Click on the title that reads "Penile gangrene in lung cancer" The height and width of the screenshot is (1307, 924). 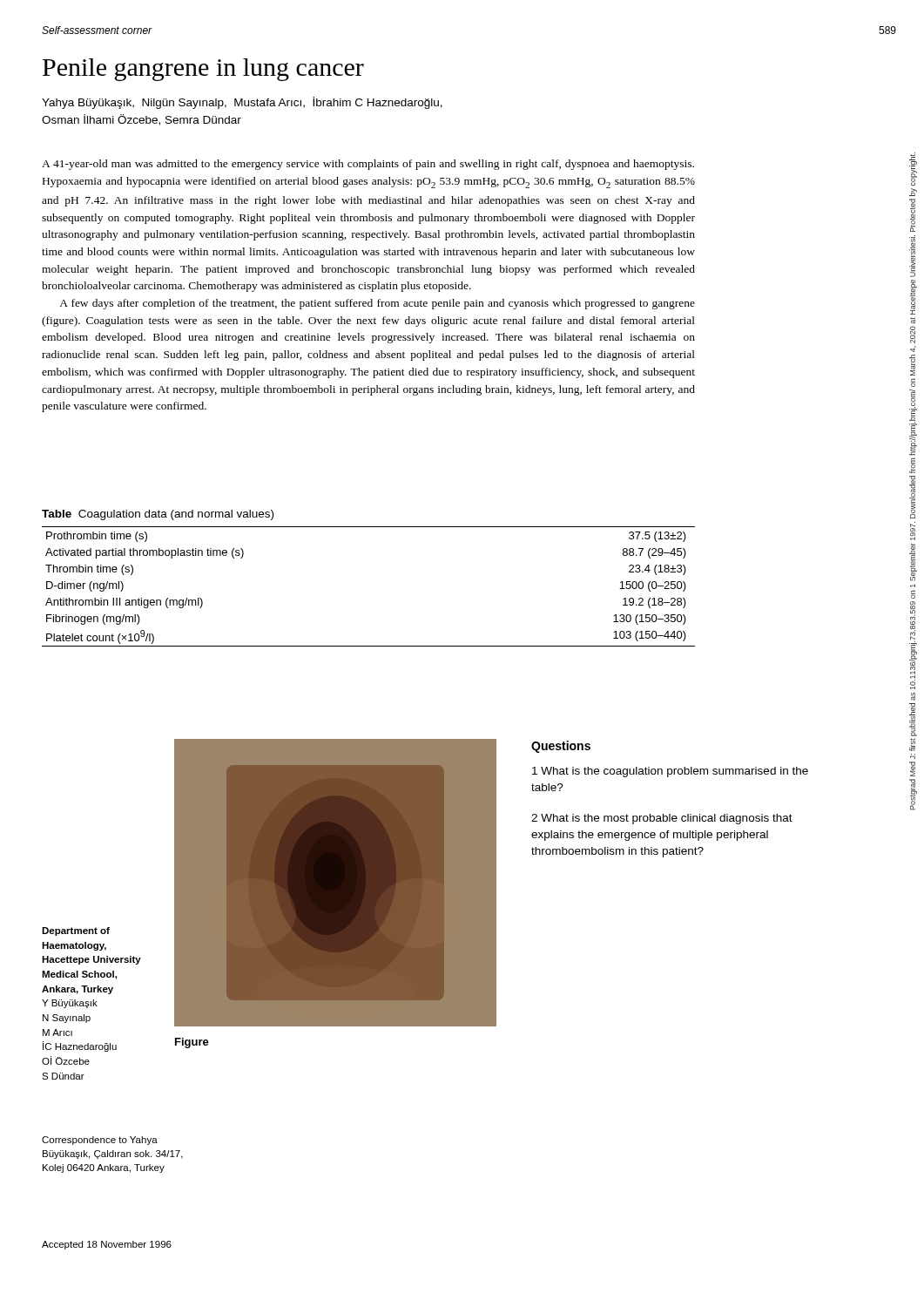coord(203,67)
